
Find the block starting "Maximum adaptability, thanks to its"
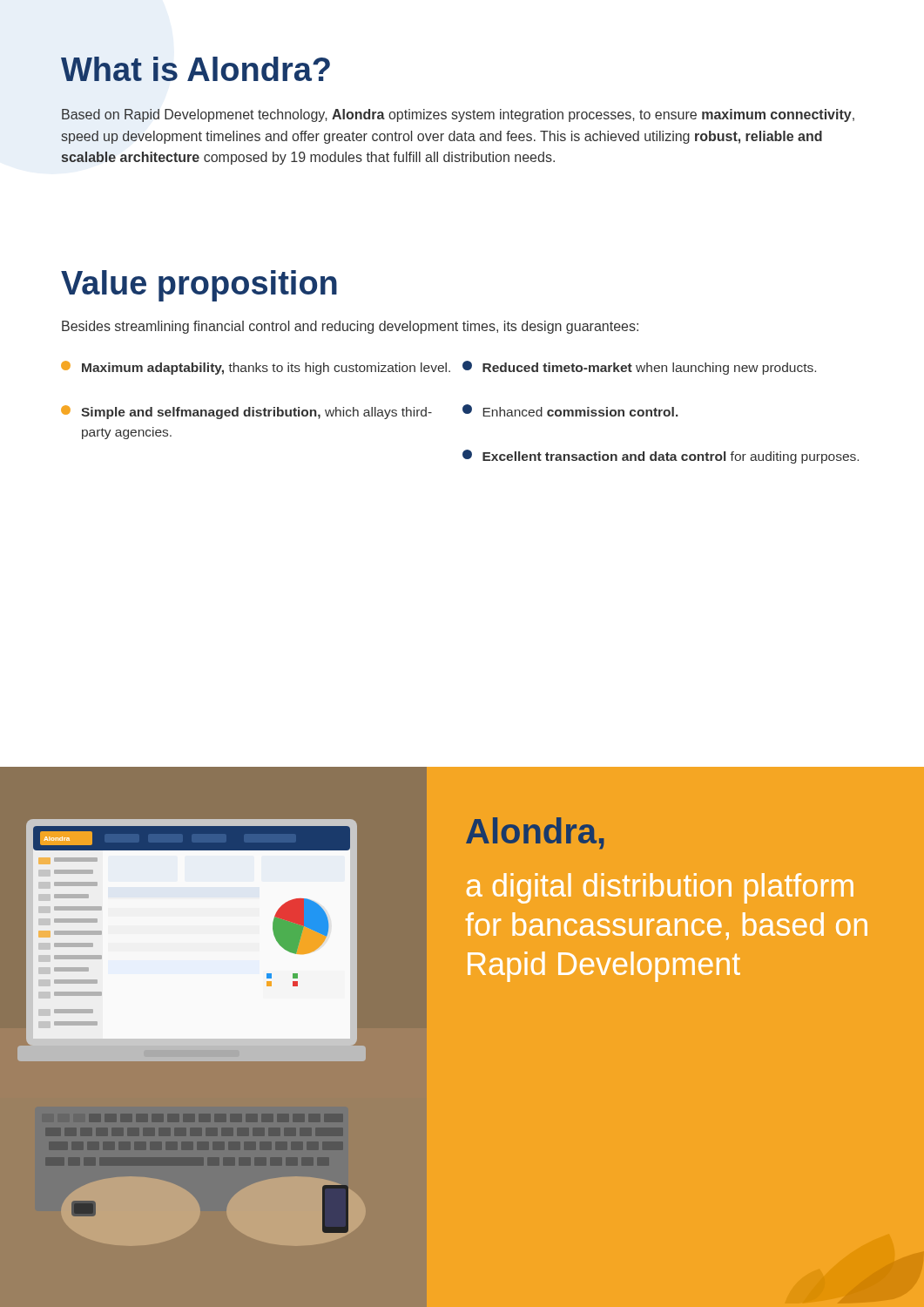[256, 367]
